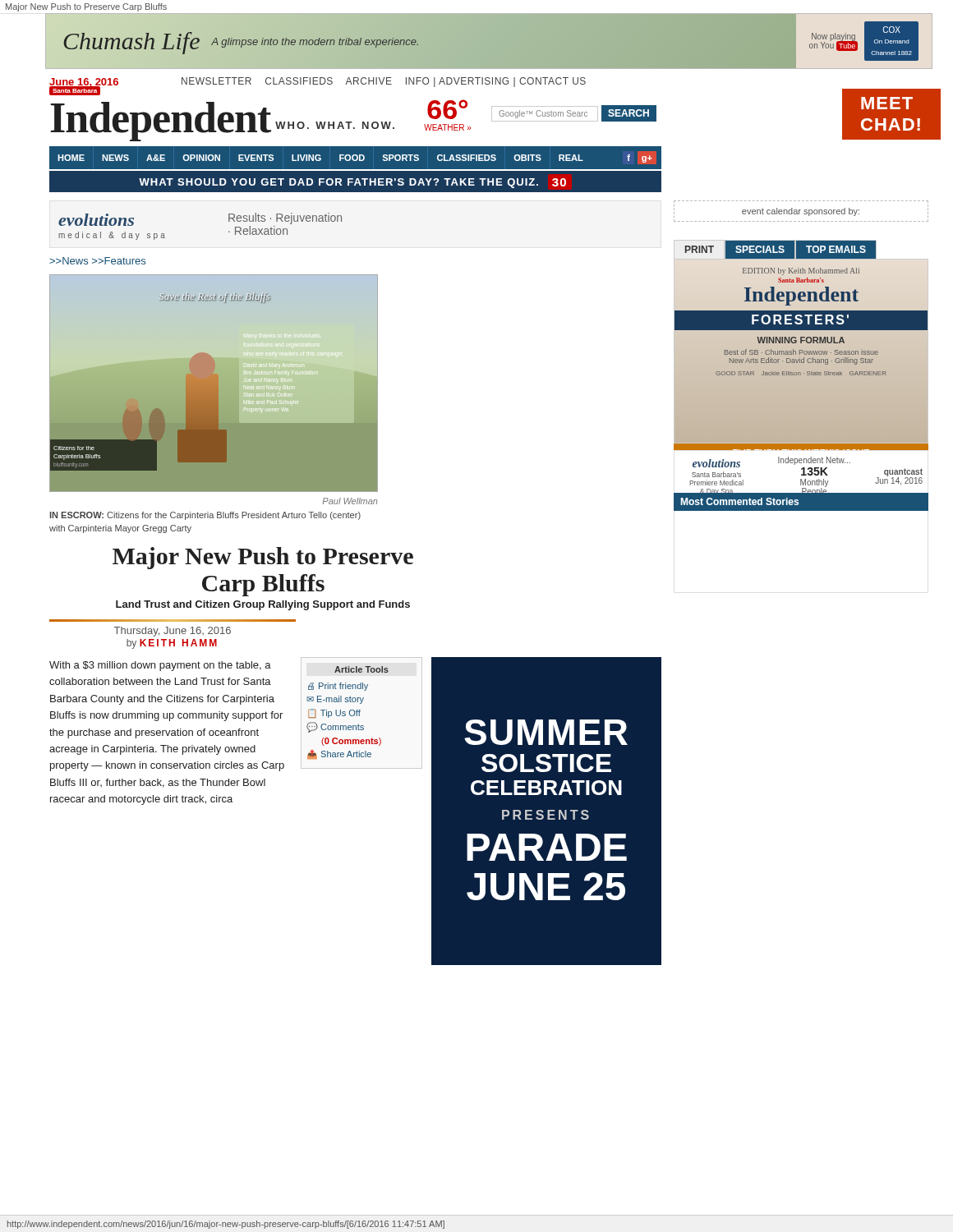Click on the logo
Viewport: 953px width, 1232px height.
click(x=230, y=114)
